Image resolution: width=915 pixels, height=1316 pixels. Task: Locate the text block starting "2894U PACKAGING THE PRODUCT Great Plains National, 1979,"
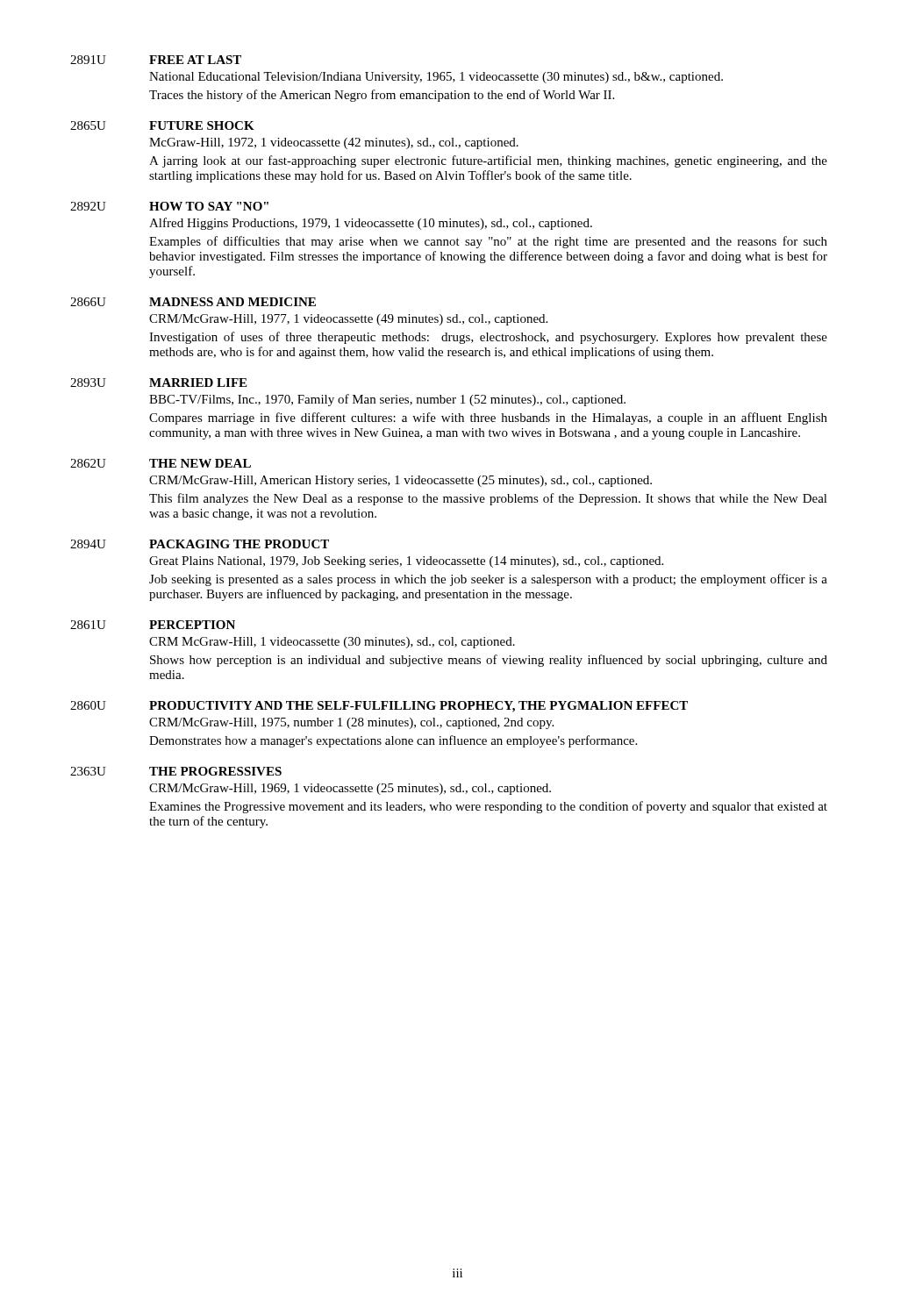(x=449, y=569)
